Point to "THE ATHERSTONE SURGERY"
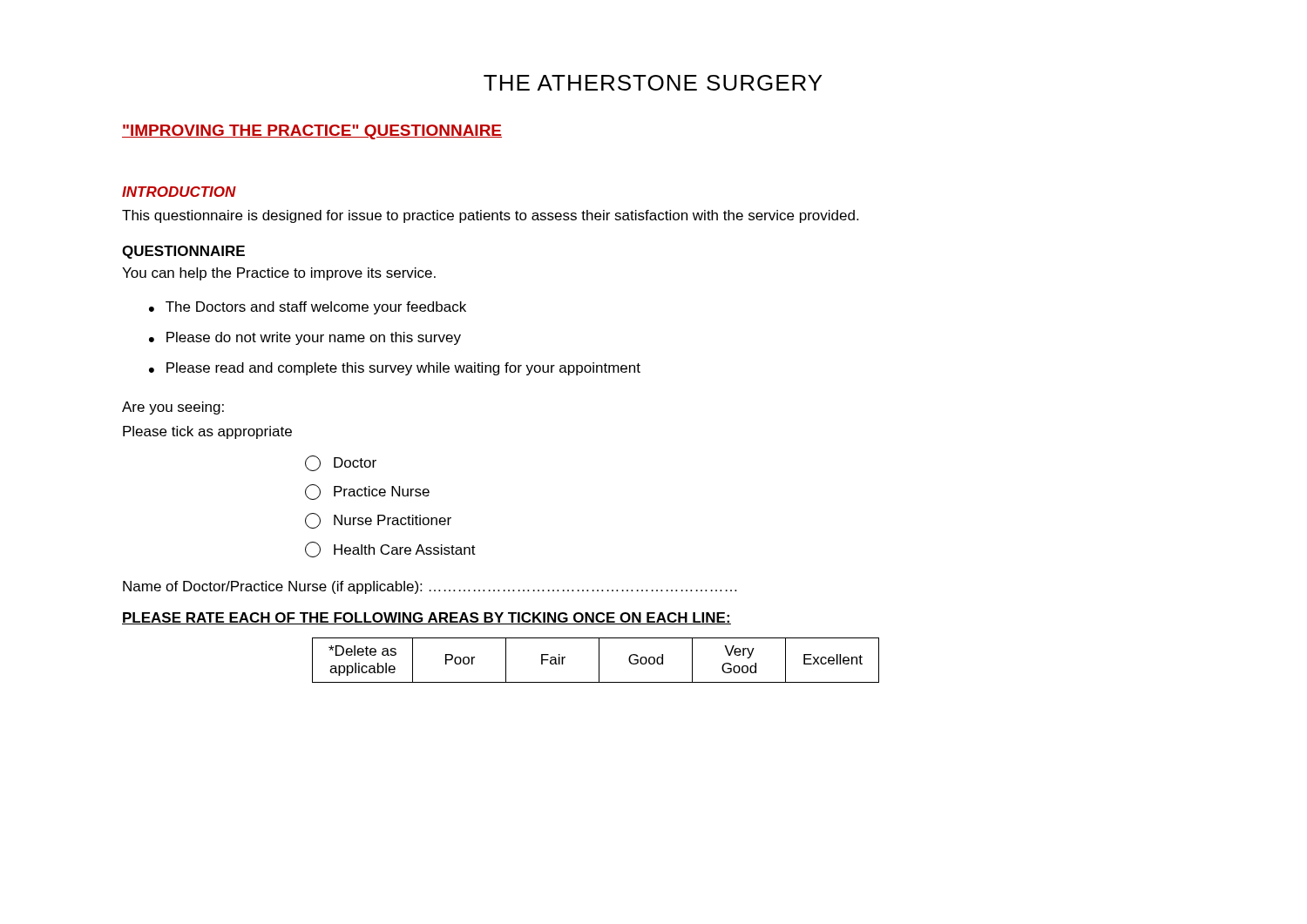Screen dimensions: 924x1307 (x=654, y=83)
